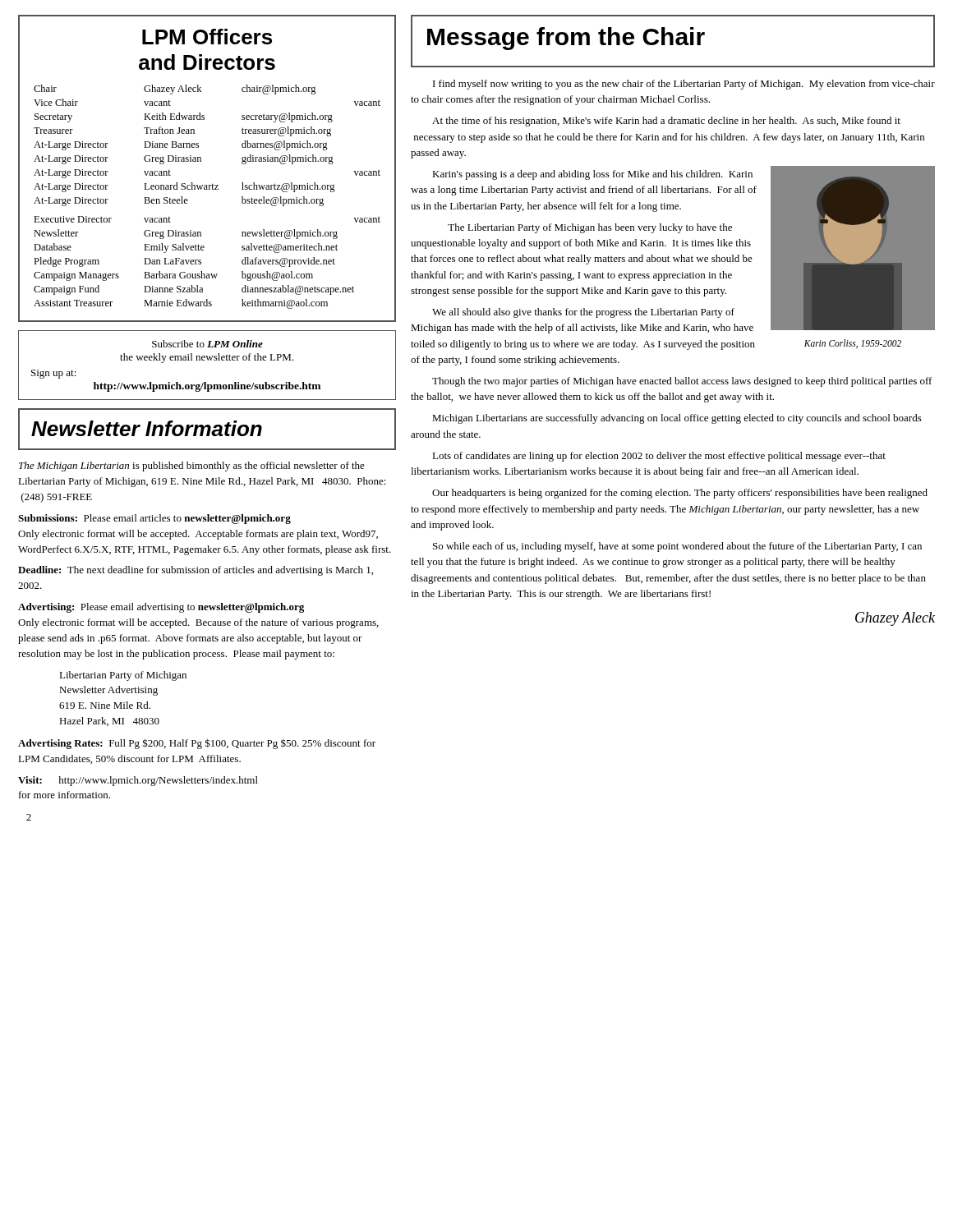Click on the text block containing "Karin's passing is a deep"

coord(673,190)
